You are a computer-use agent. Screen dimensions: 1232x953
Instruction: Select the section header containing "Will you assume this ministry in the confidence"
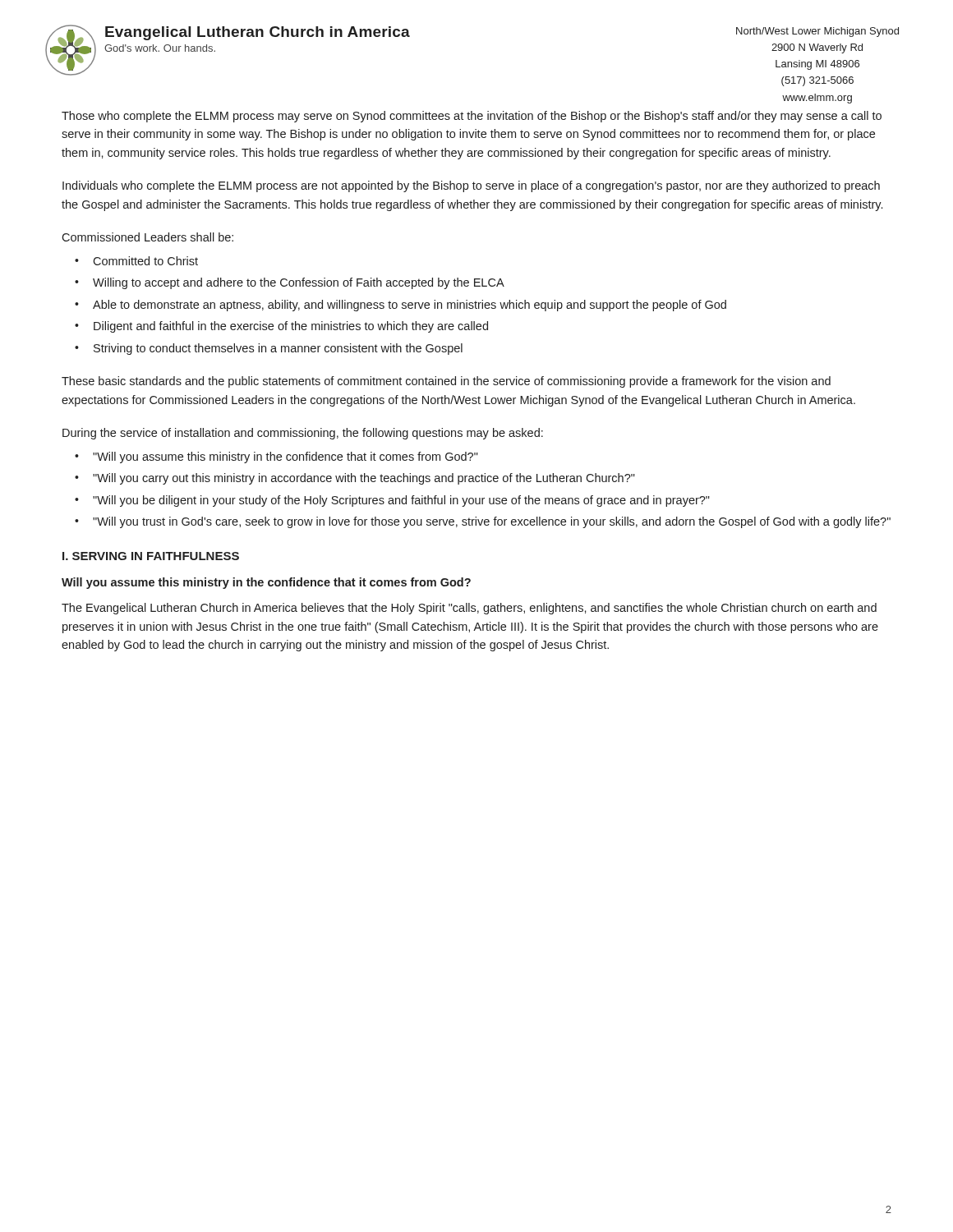pyautogui.click(x=266, y=583)
